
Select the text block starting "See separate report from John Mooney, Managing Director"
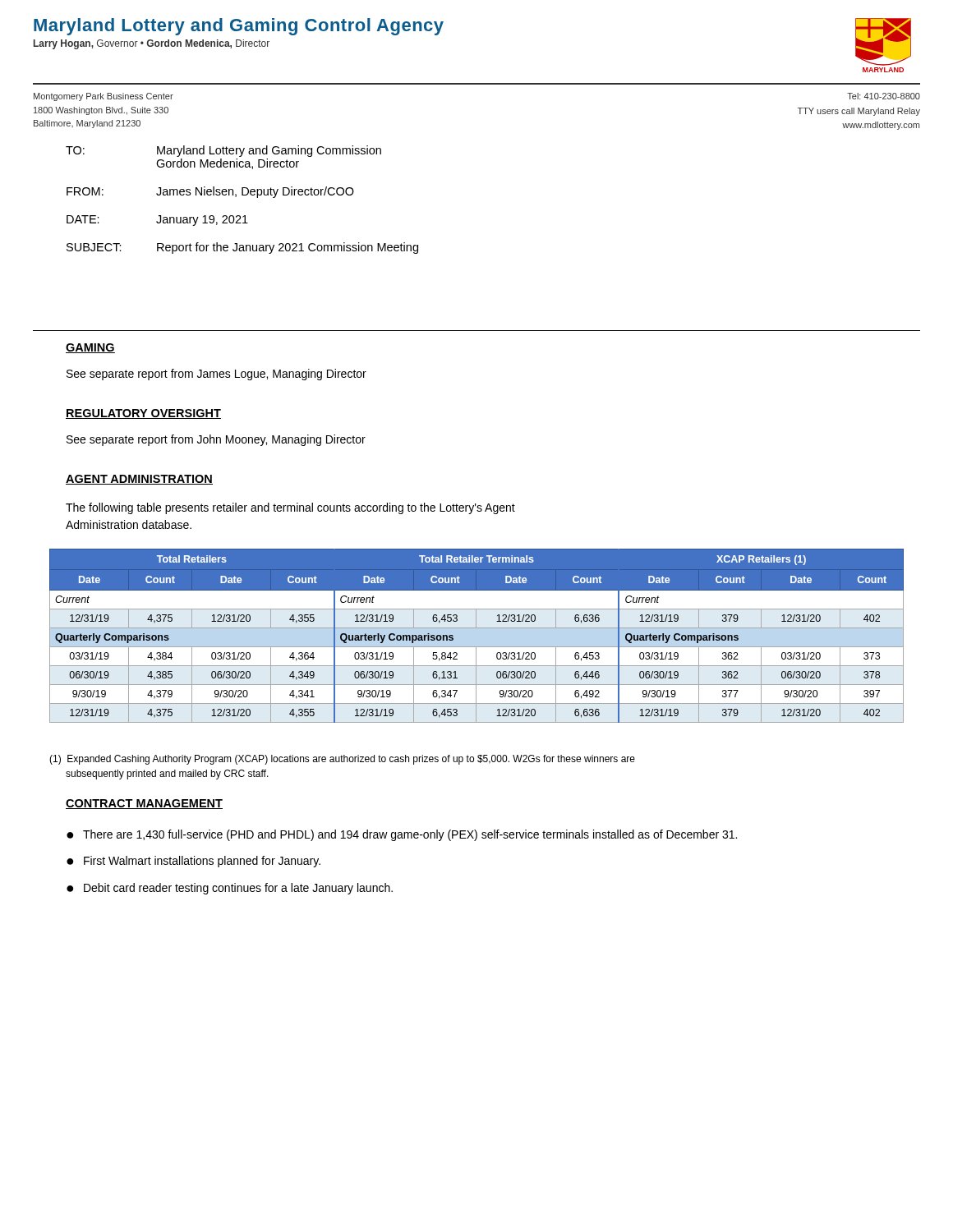216,439
